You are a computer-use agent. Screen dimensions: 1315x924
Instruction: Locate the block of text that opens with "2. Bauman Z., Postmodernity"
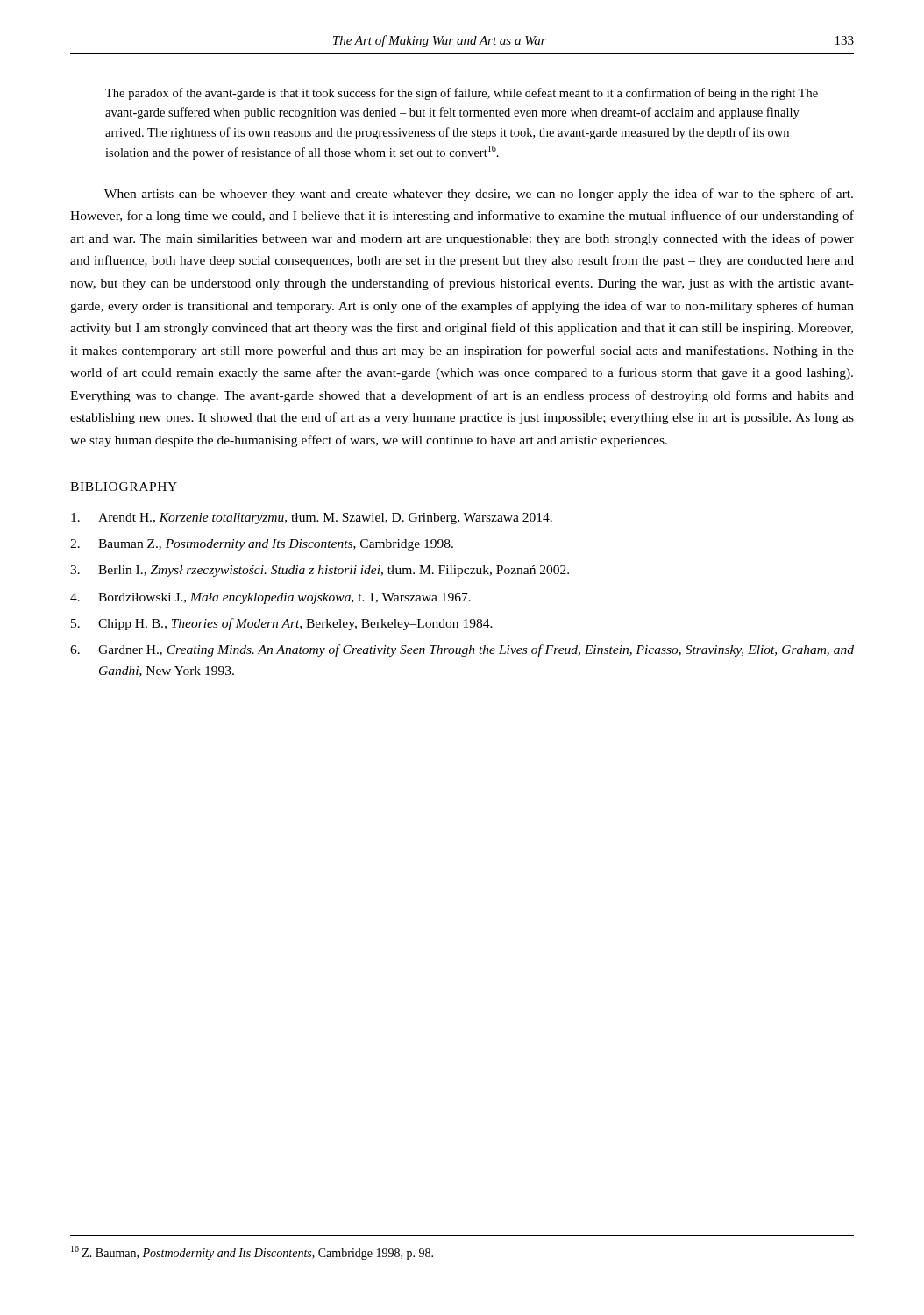tap(462, 544)
